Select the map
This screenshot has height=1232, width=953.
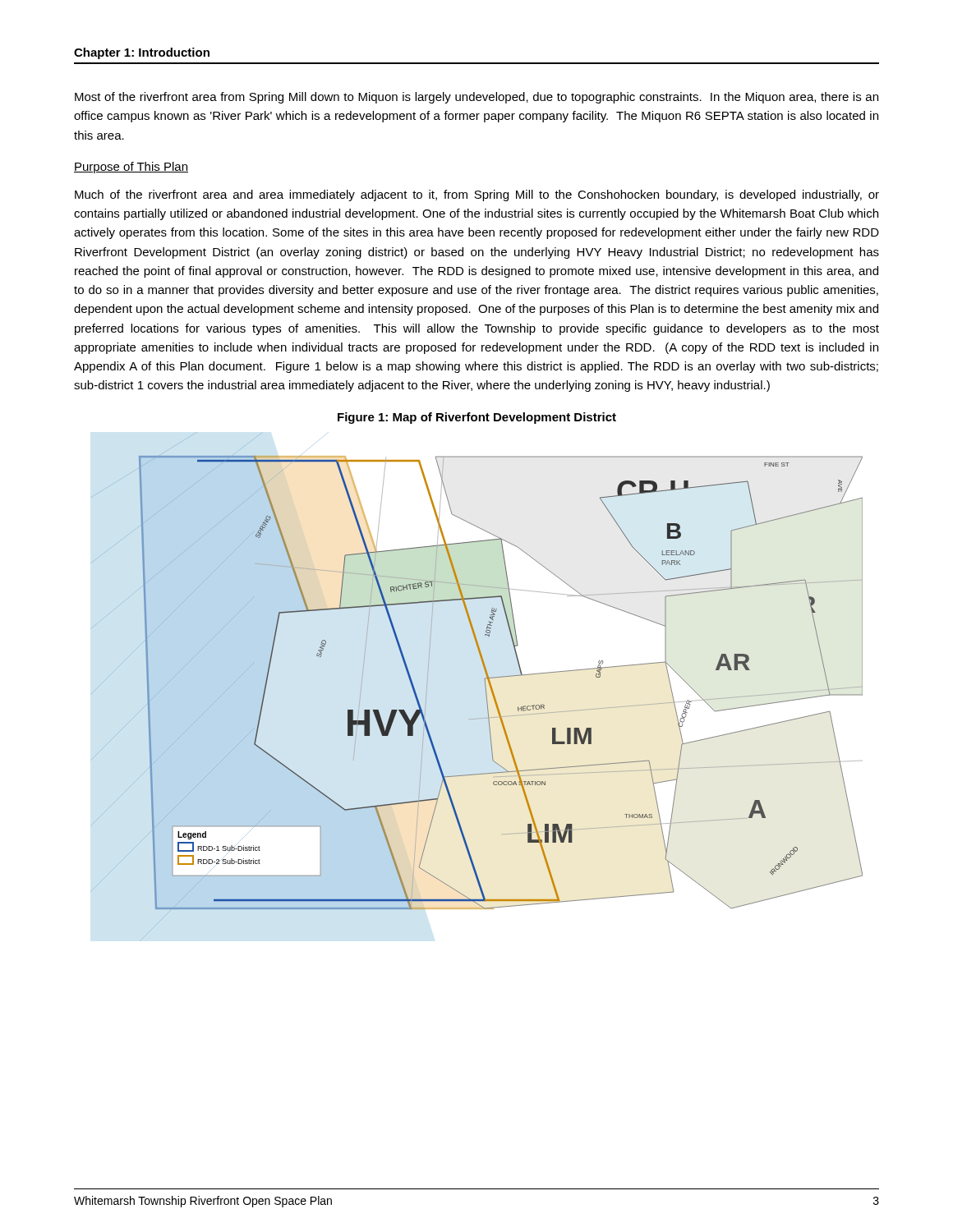(x=476, y=687)
